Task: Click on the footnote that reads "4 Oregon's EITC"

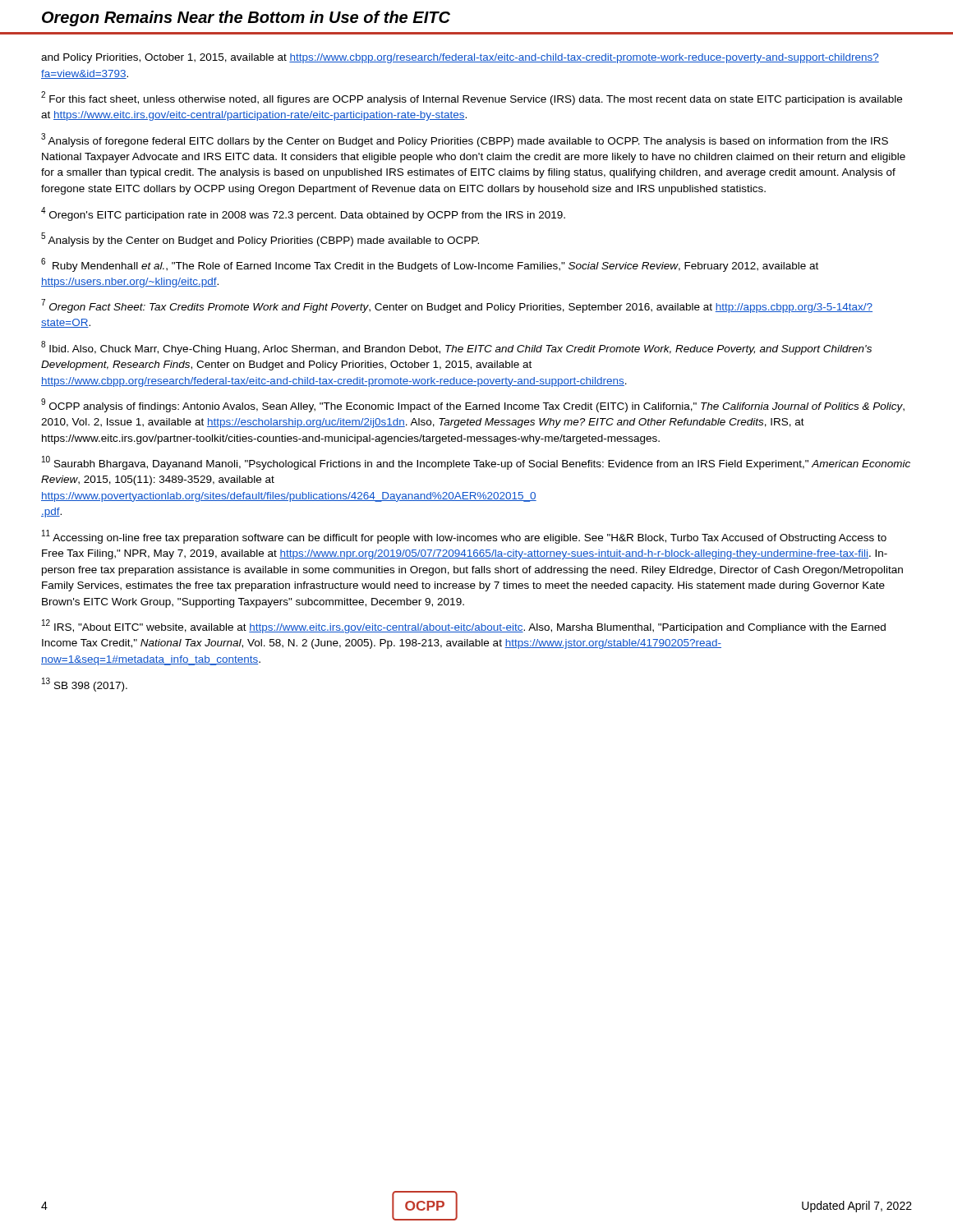Action: coord(304,213)
